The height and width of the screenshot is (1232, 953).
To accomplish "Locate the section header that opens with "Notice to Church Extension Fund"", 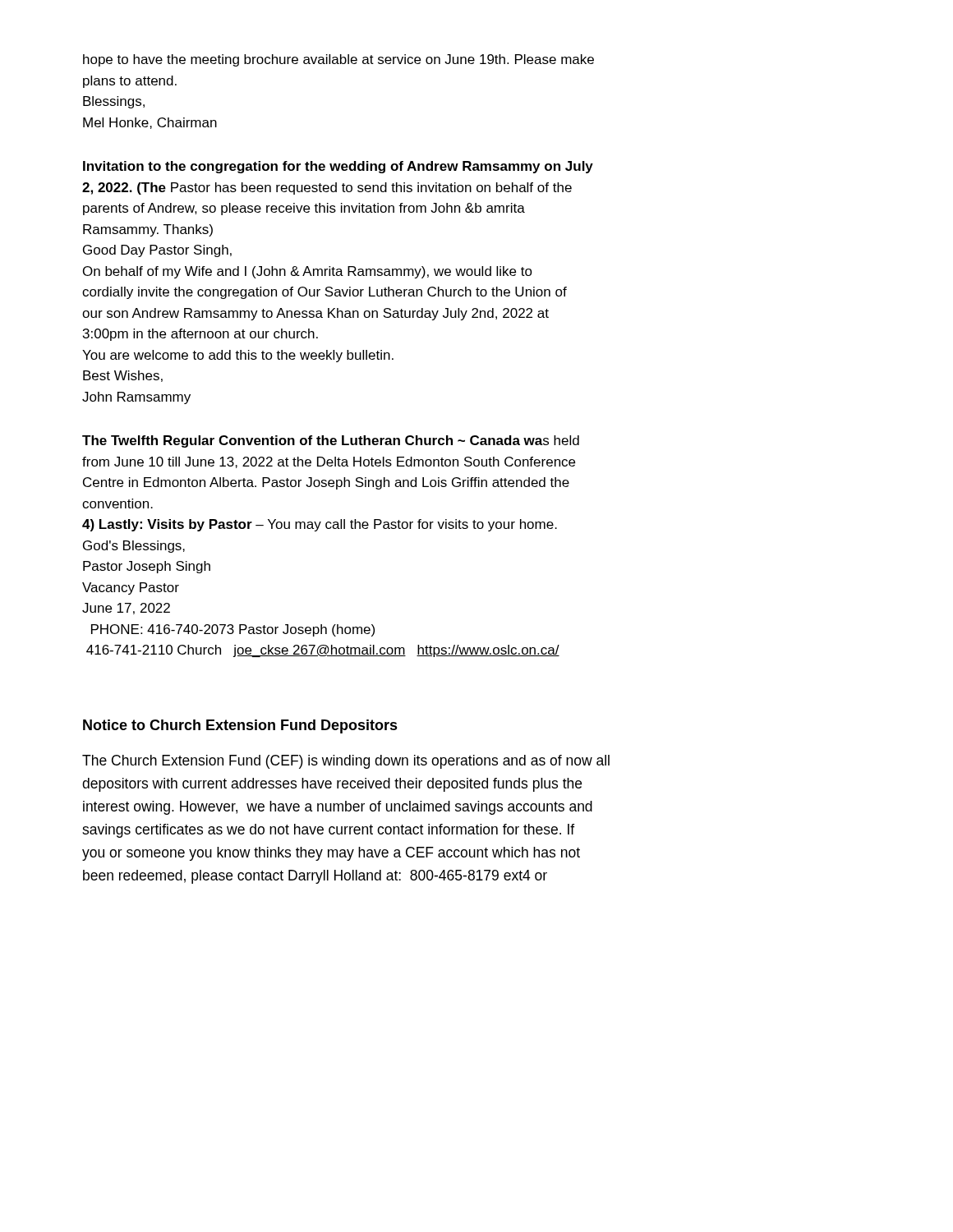I will (240, 725).
